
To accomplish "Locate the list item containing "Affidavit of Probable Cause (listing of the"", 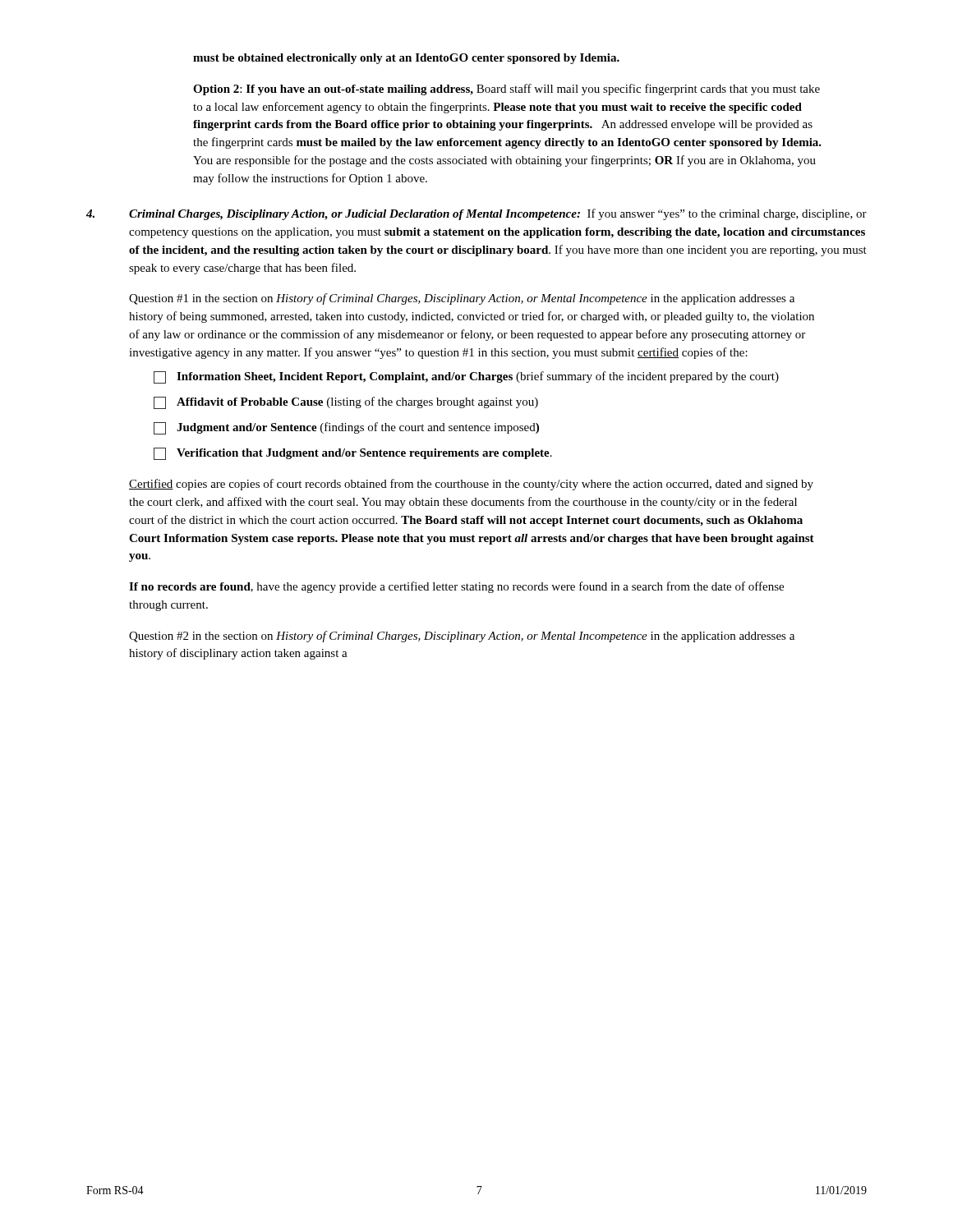I will [490, 403].
